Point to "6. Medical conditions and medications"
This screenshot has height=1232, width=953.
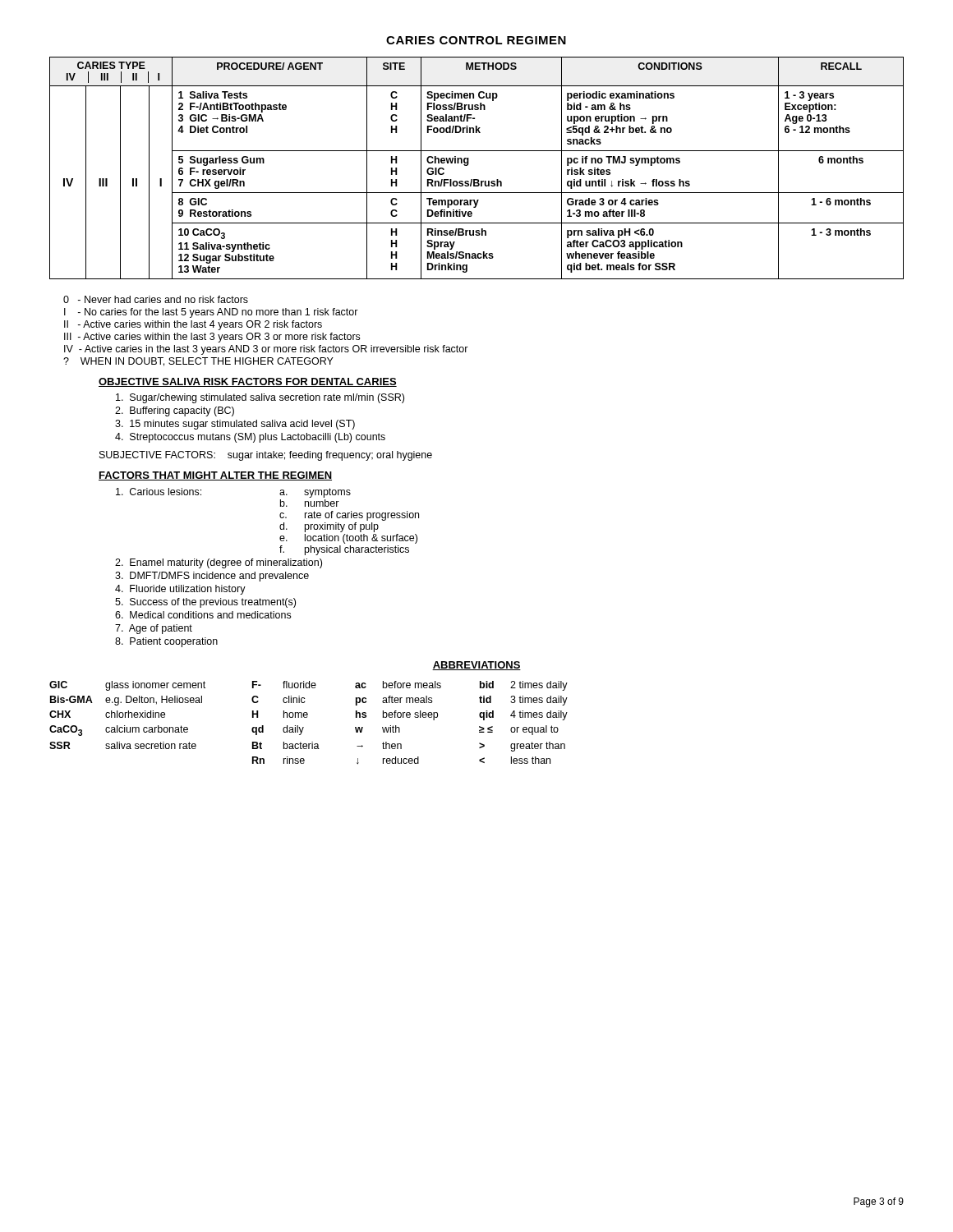(x=203, y=615)
